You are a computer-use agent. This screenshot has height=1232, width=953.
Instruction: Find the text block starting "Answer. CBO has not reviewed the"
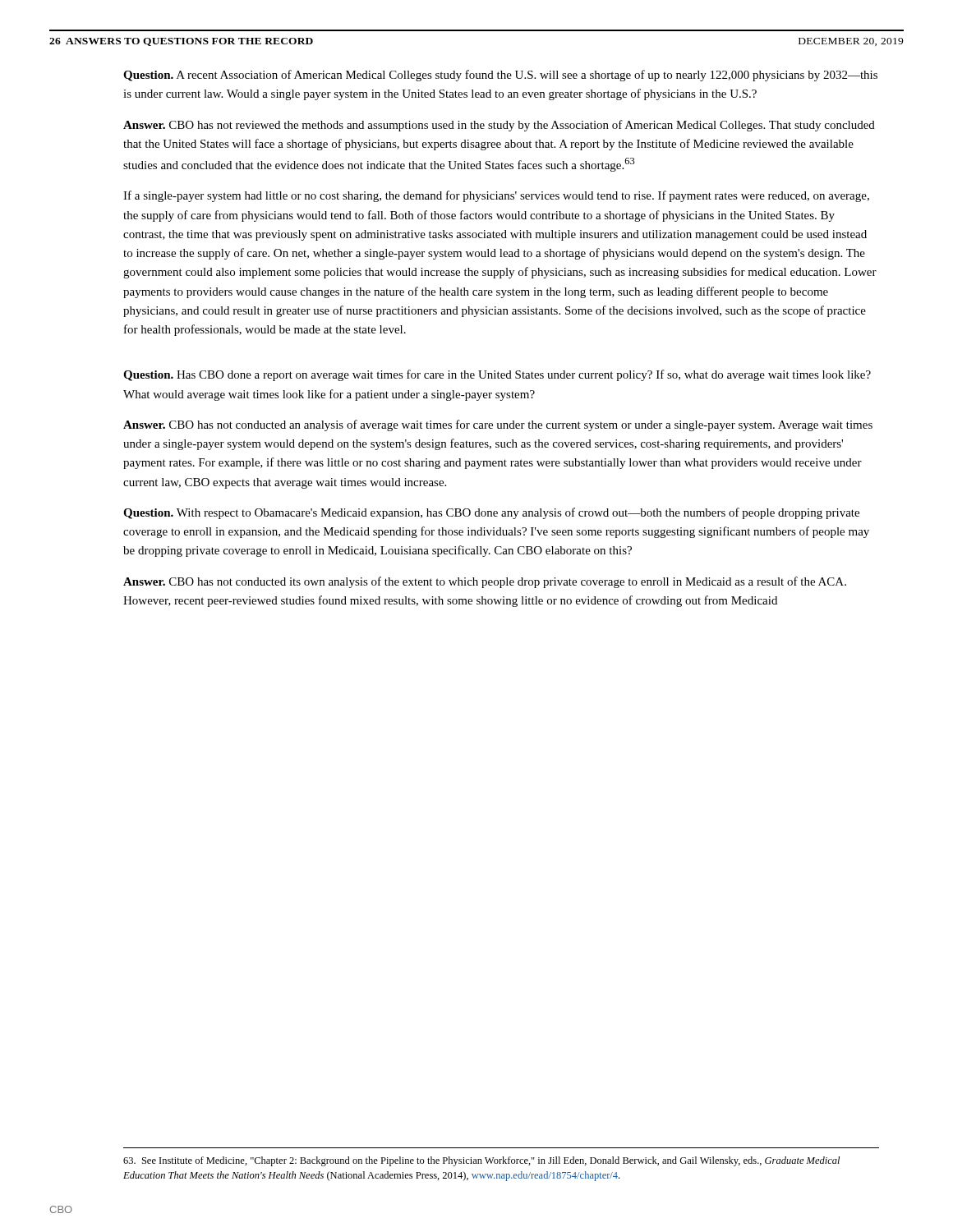(501, 145)
